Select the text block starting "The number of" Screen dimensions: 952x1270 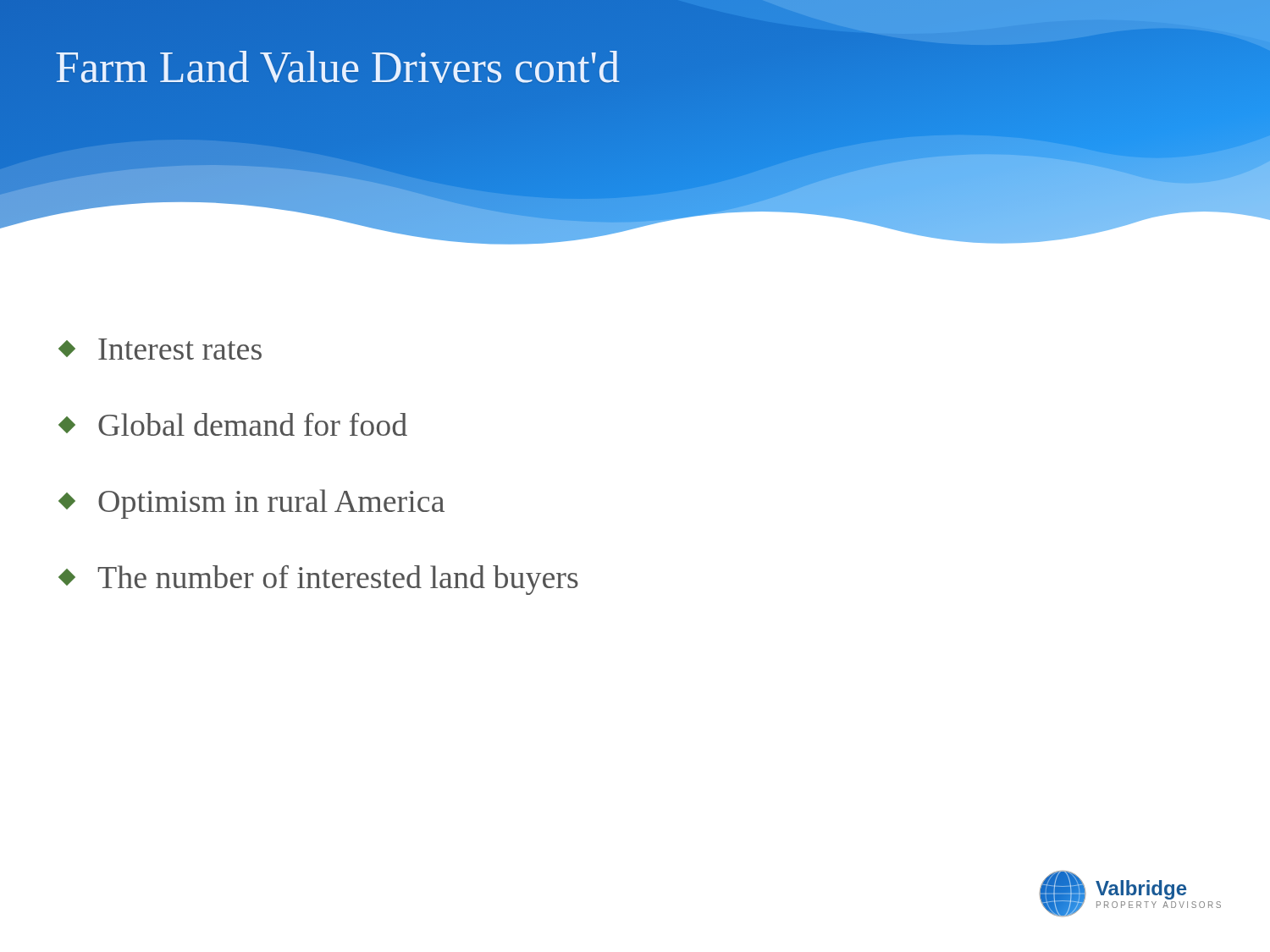(x=317, y=577)
